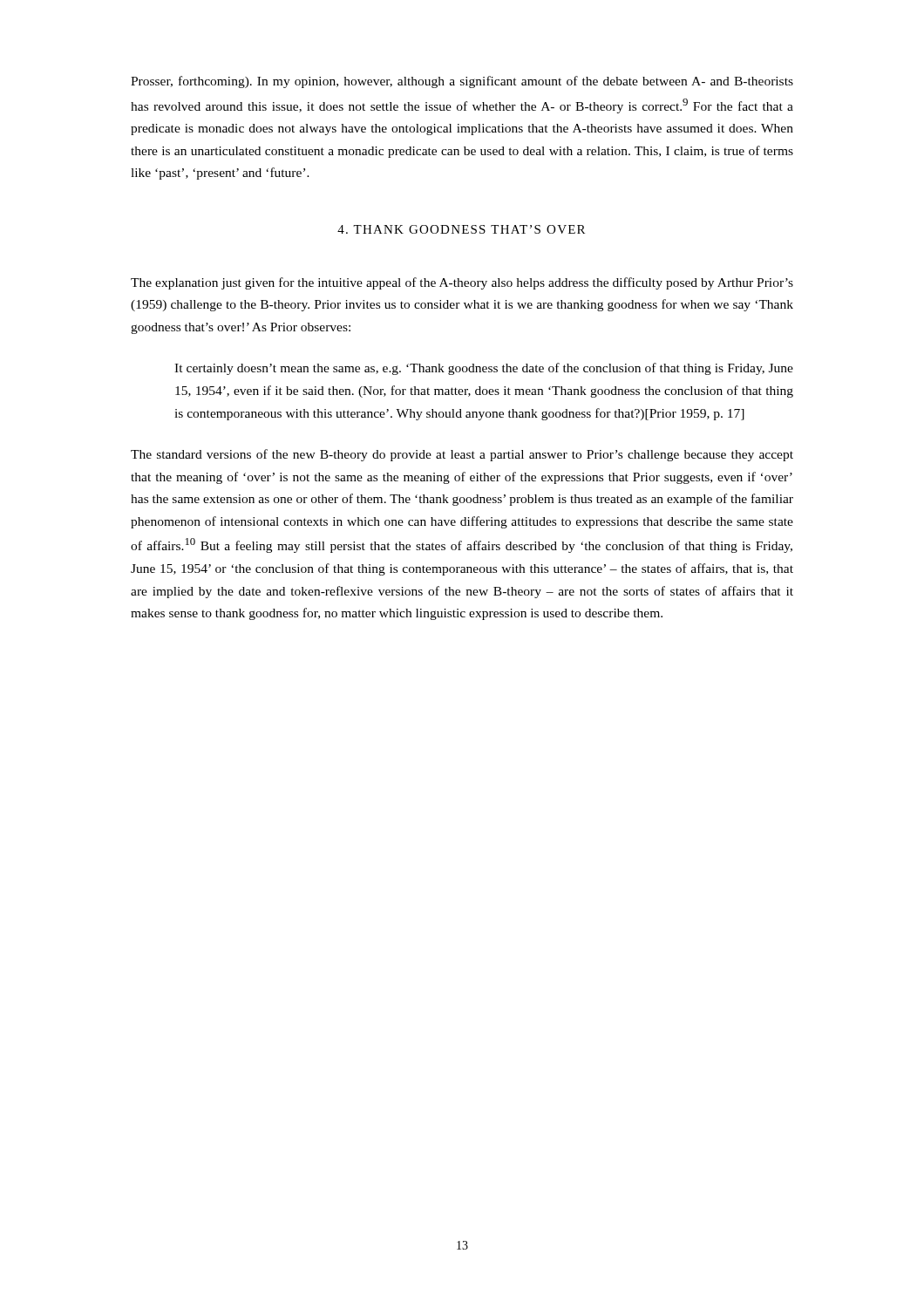Click on the text block that says "The standard versions of"

[x=462, y=533]
